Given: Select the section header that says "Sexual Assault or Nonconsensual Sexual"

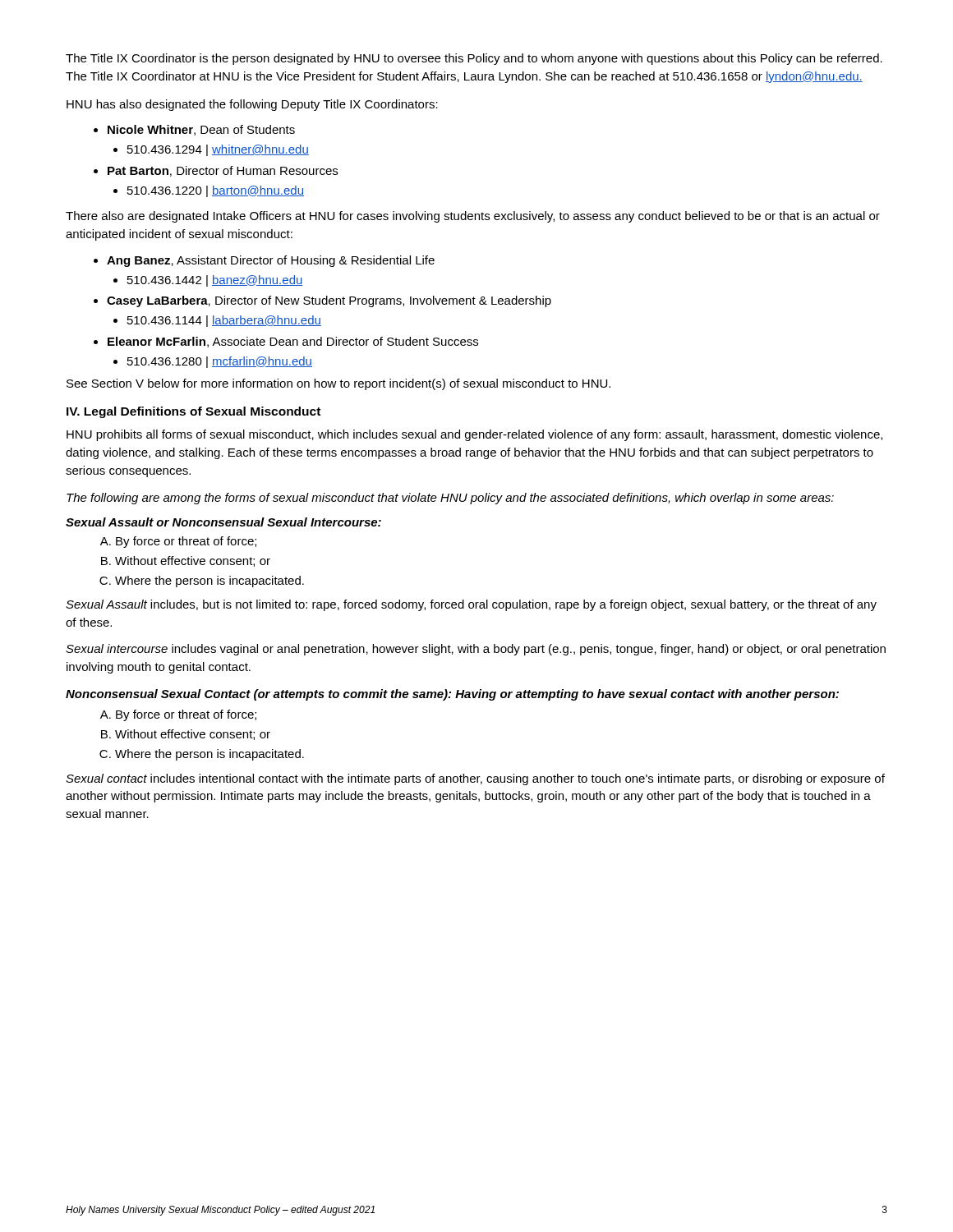Looking at the screenshot, I should coord(224,522).
